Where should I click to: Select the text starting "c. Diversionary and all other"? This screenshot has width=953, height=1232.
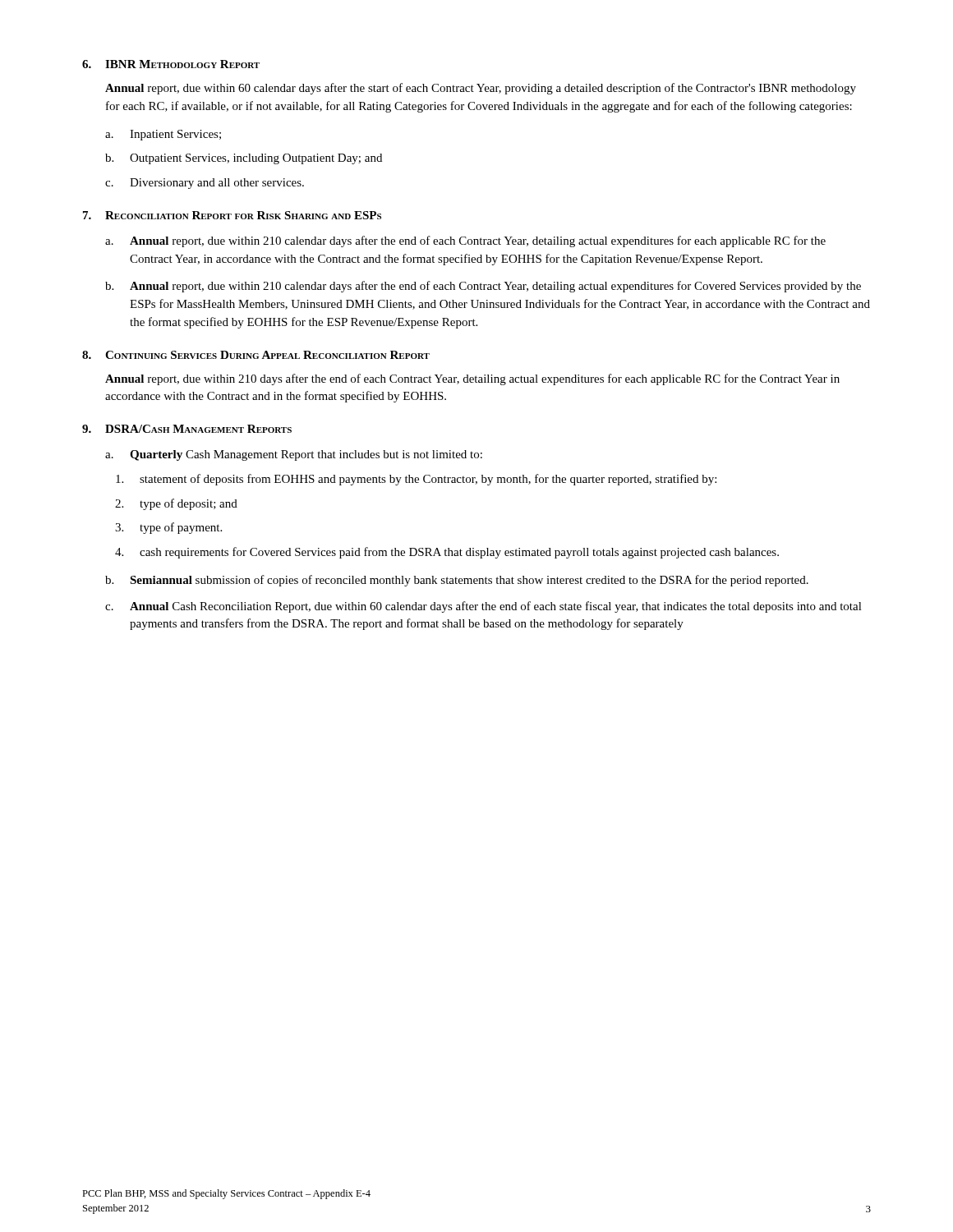[x=205, y=184]
